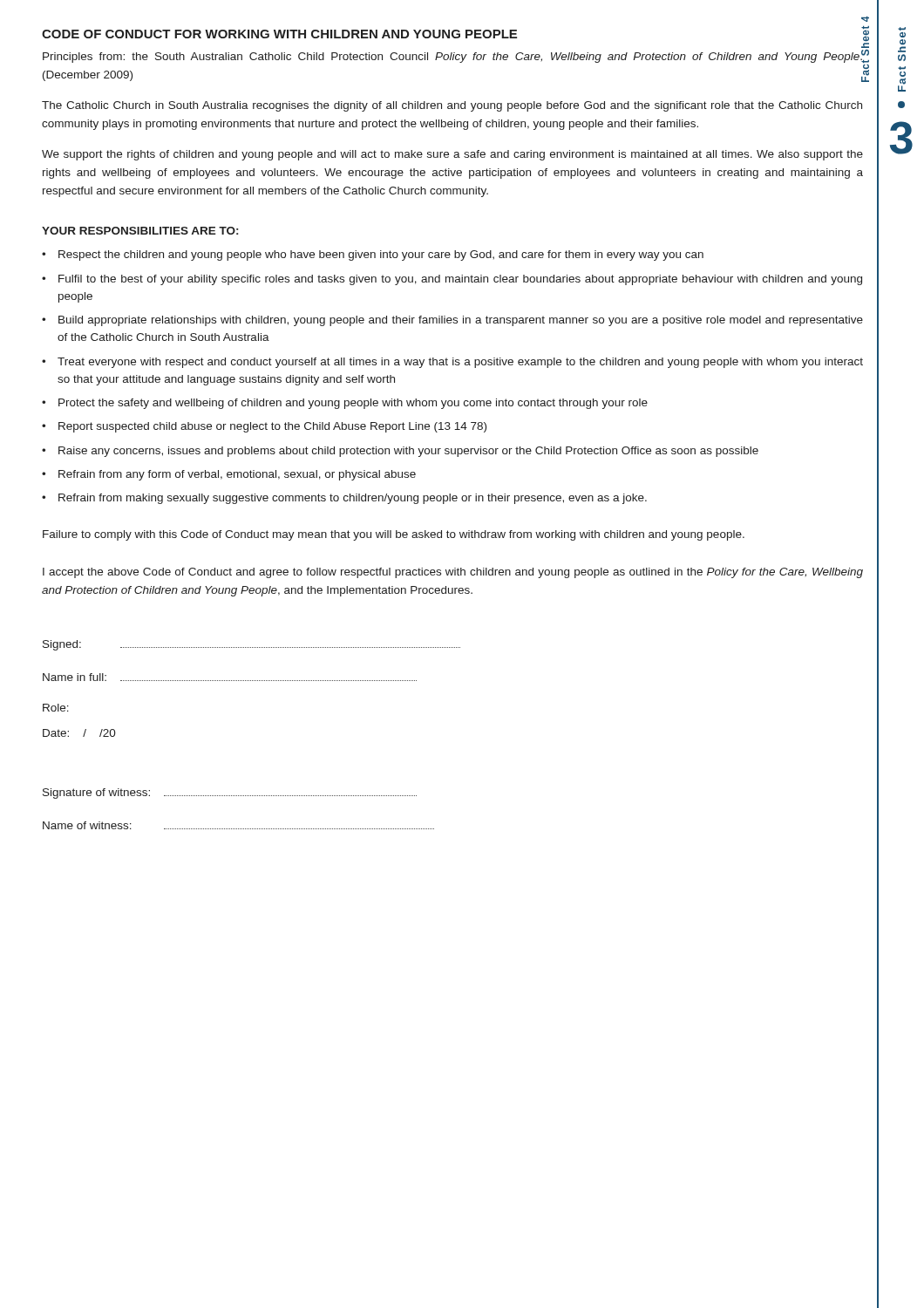924x1308 pixels.
Task: Click on the list item containing "• Build appropriate relationships with children, young people"
Action: 452,329
